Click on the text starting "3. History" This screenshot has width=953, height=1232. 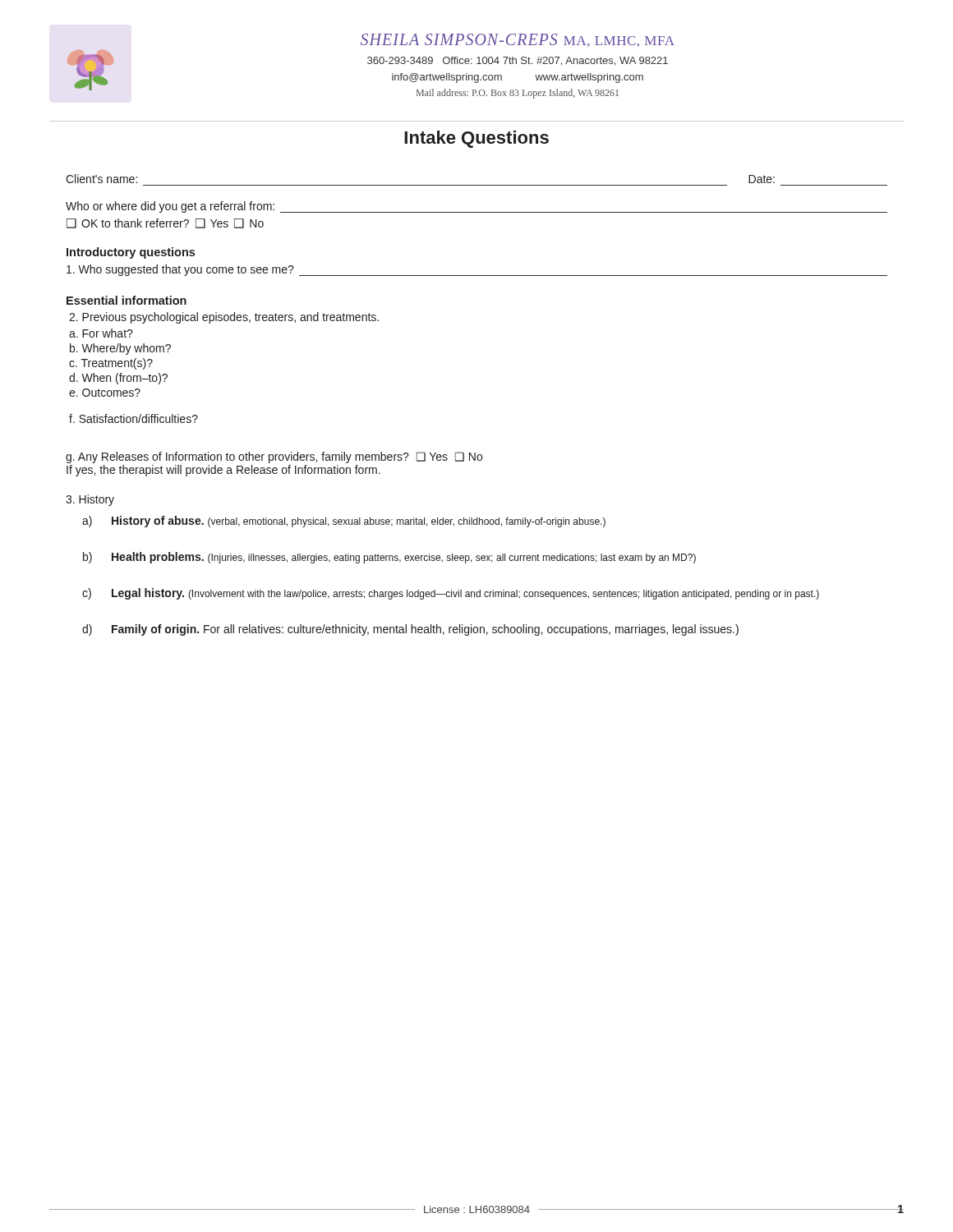[x=90, y=499]
